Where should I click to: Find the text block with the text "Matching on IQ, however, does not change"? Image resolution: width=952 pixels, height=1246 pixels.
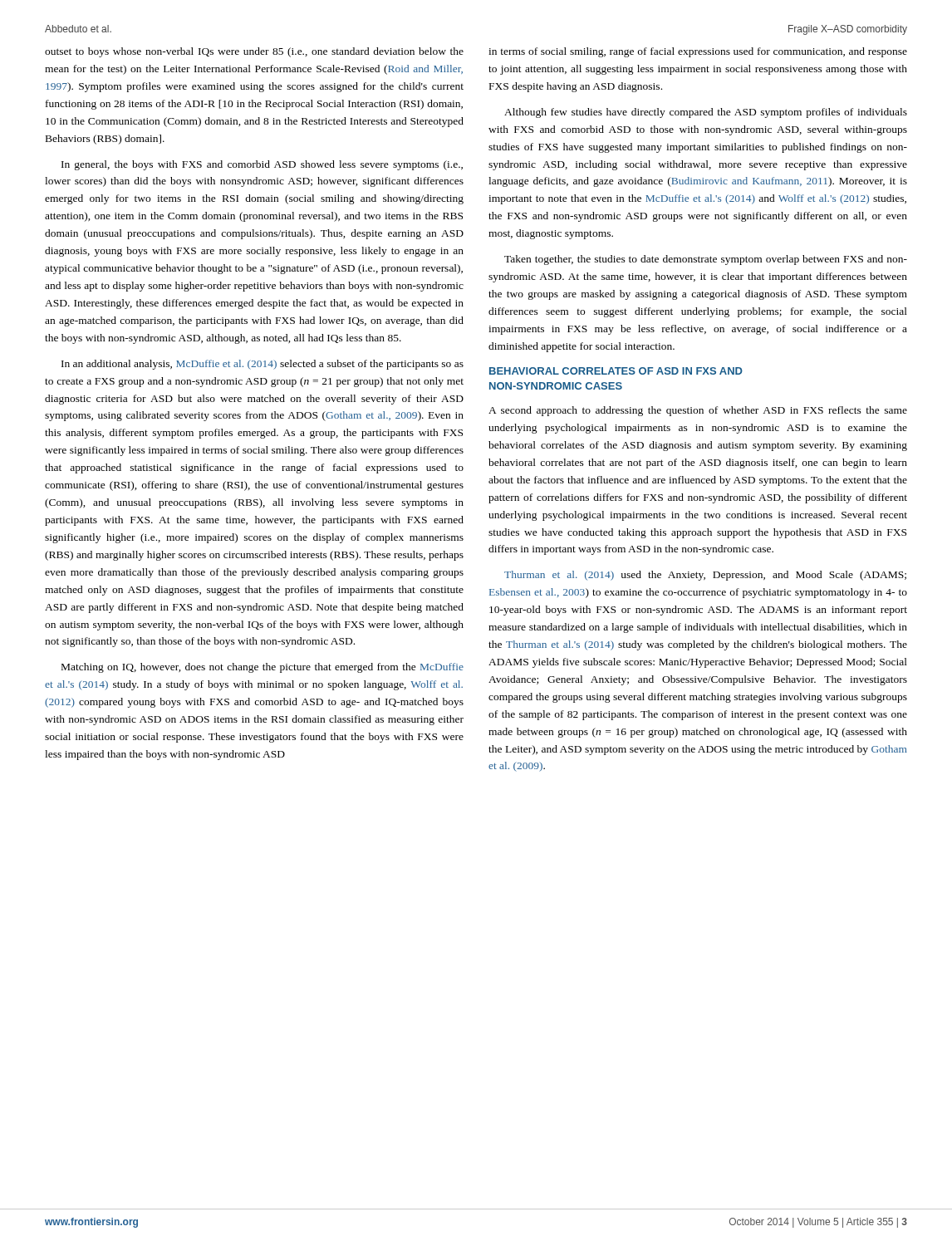pos(254,711)
